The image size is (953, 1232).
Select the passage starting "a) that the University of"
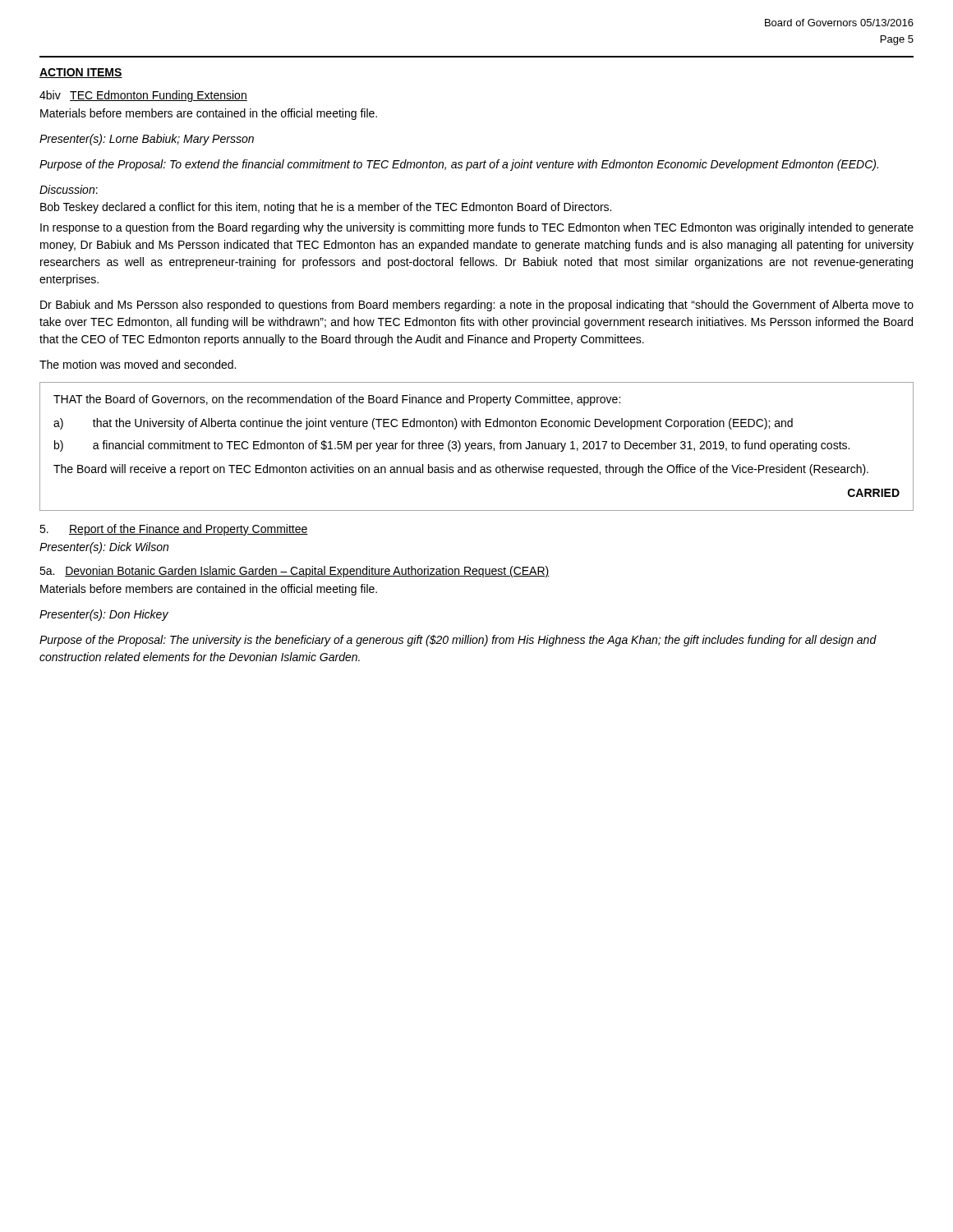423,423
